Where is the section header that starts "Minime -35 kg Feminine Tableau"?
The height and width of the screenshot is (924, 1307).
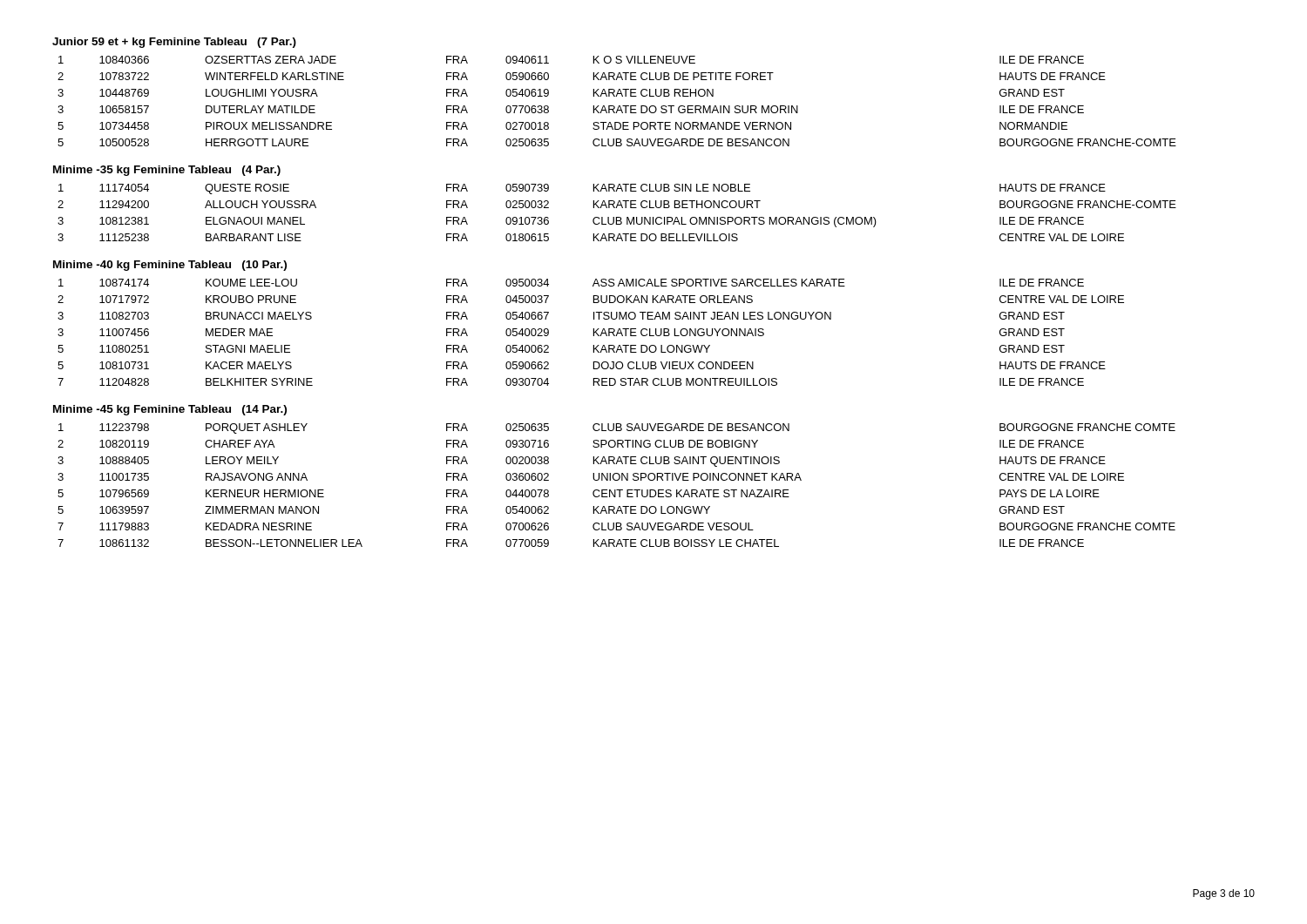(x=167, y=169)
